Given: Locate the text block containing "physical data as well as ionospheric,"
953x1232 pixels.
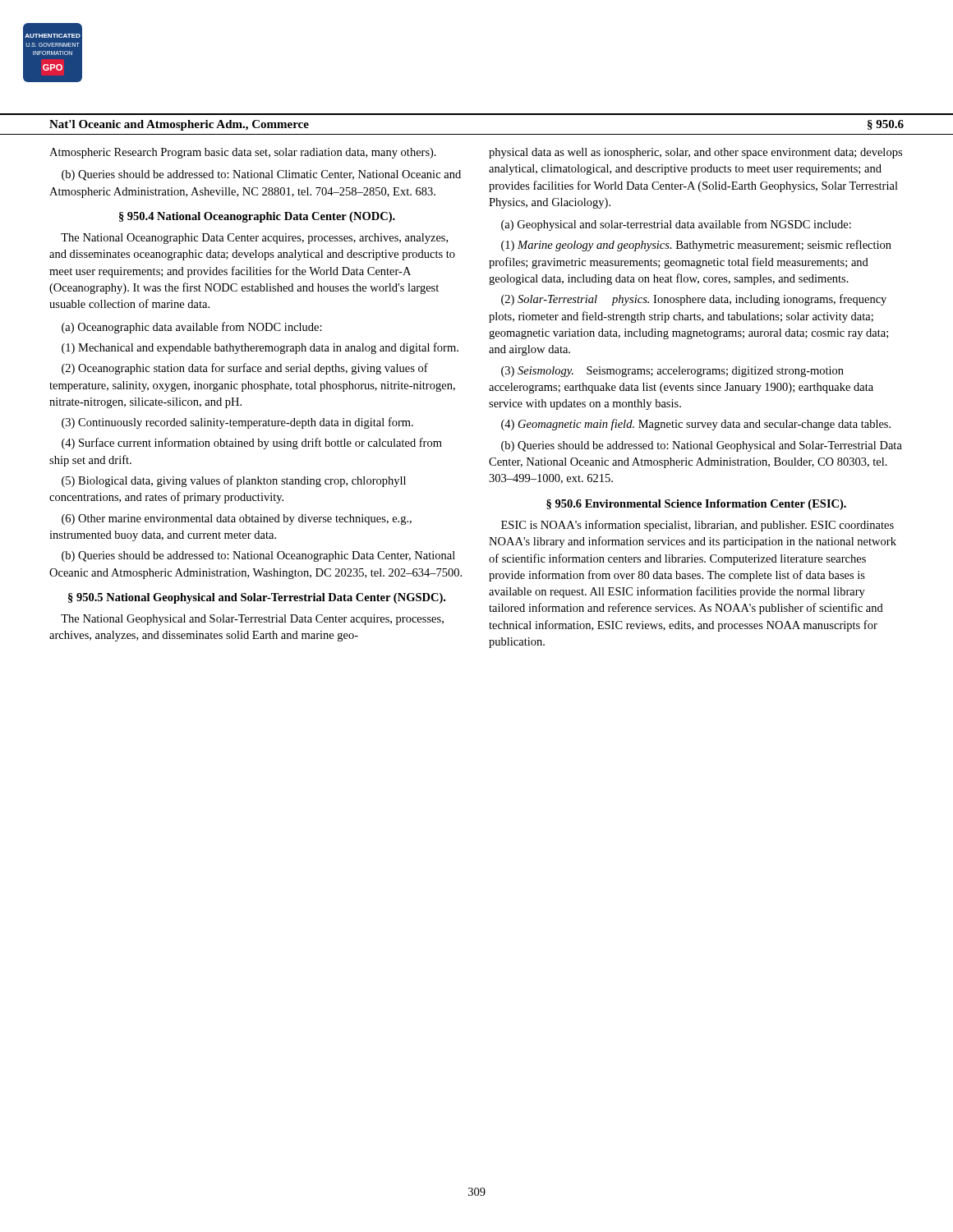Looking at the screenshot, I should point(696,177).
